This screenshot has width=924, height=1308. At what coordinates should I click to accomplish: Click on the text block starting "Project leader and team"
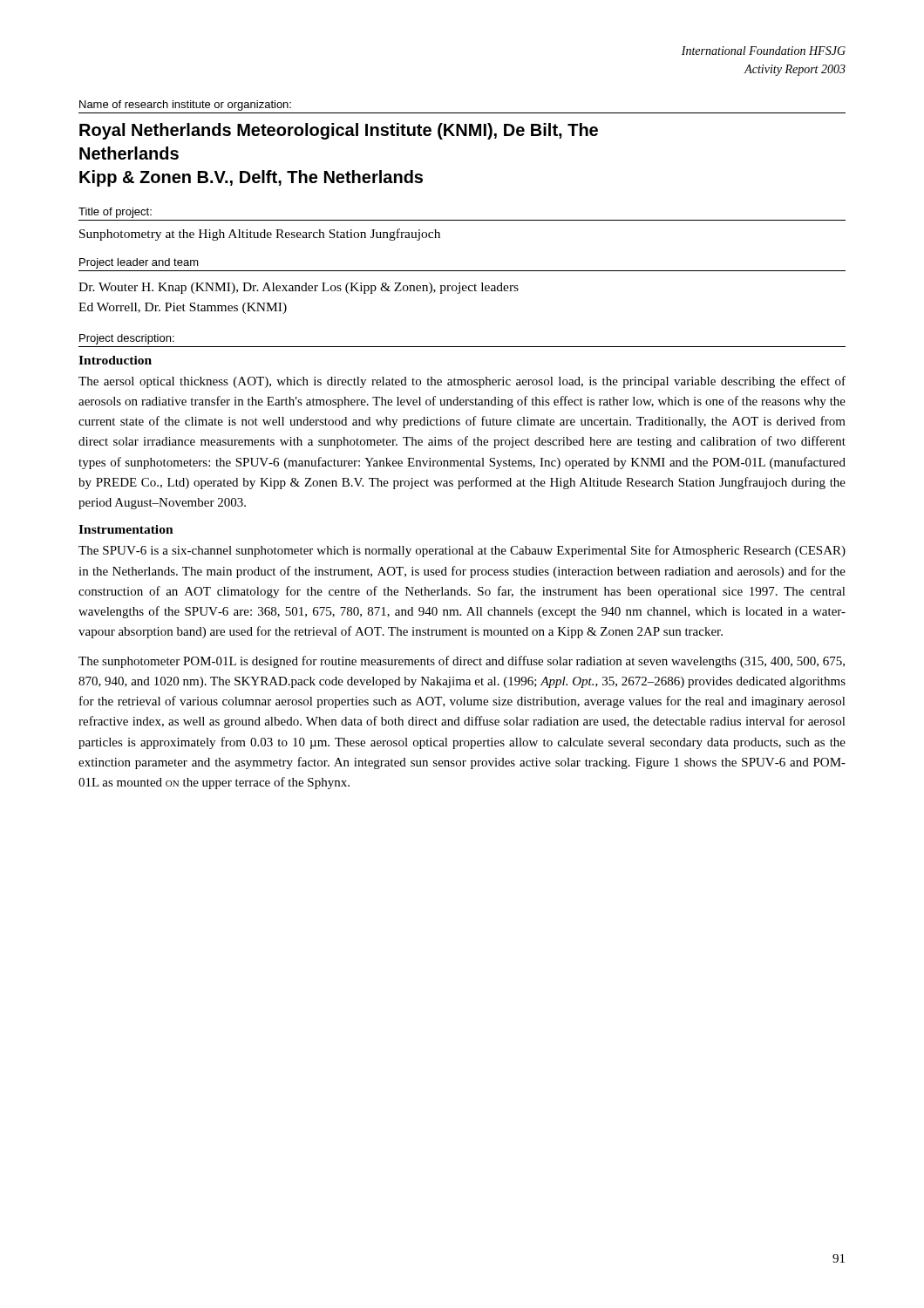[x=462, y=262]
